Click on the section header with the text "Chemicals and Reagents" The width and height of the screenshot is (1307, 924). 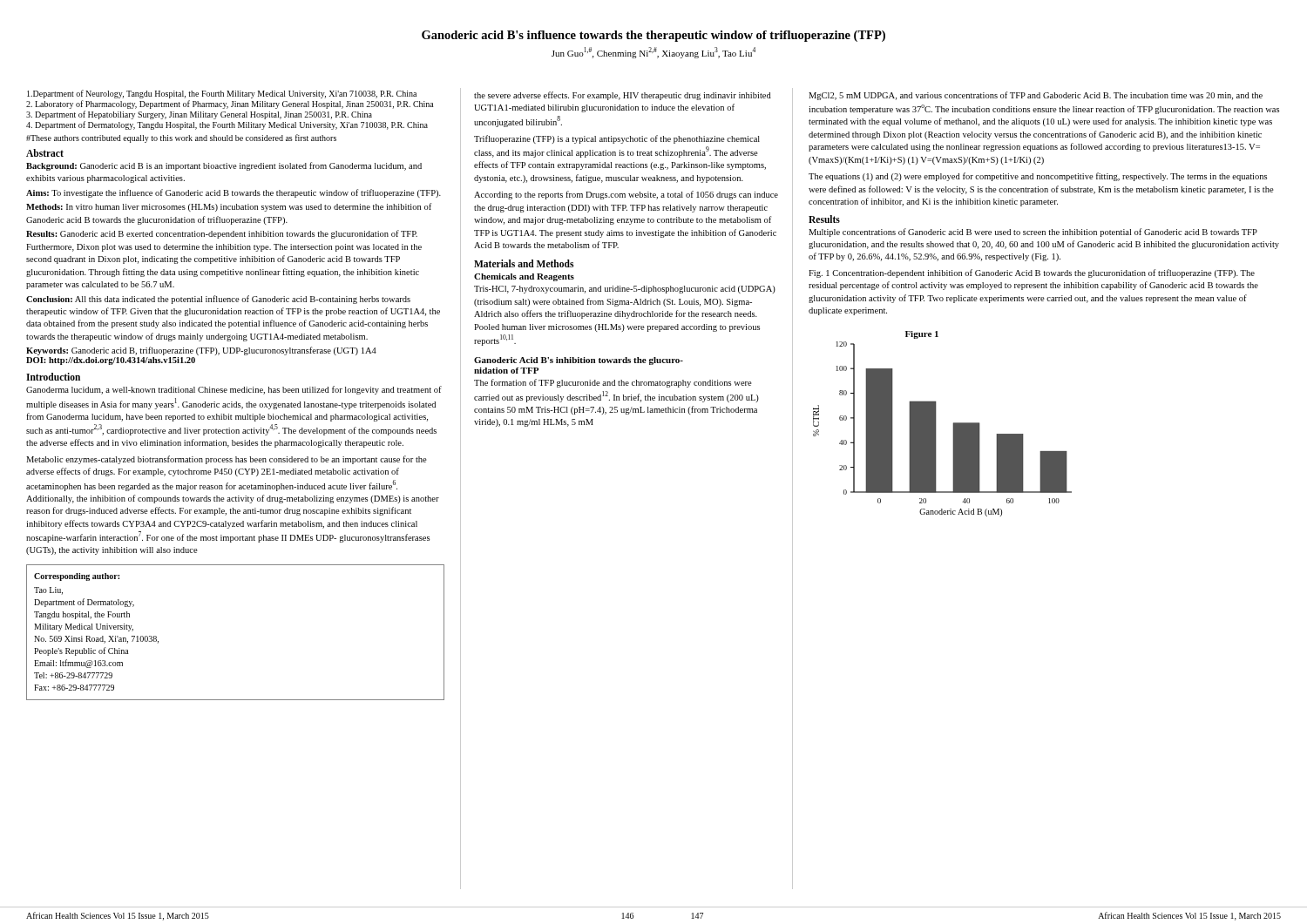[x=524, y=277]
